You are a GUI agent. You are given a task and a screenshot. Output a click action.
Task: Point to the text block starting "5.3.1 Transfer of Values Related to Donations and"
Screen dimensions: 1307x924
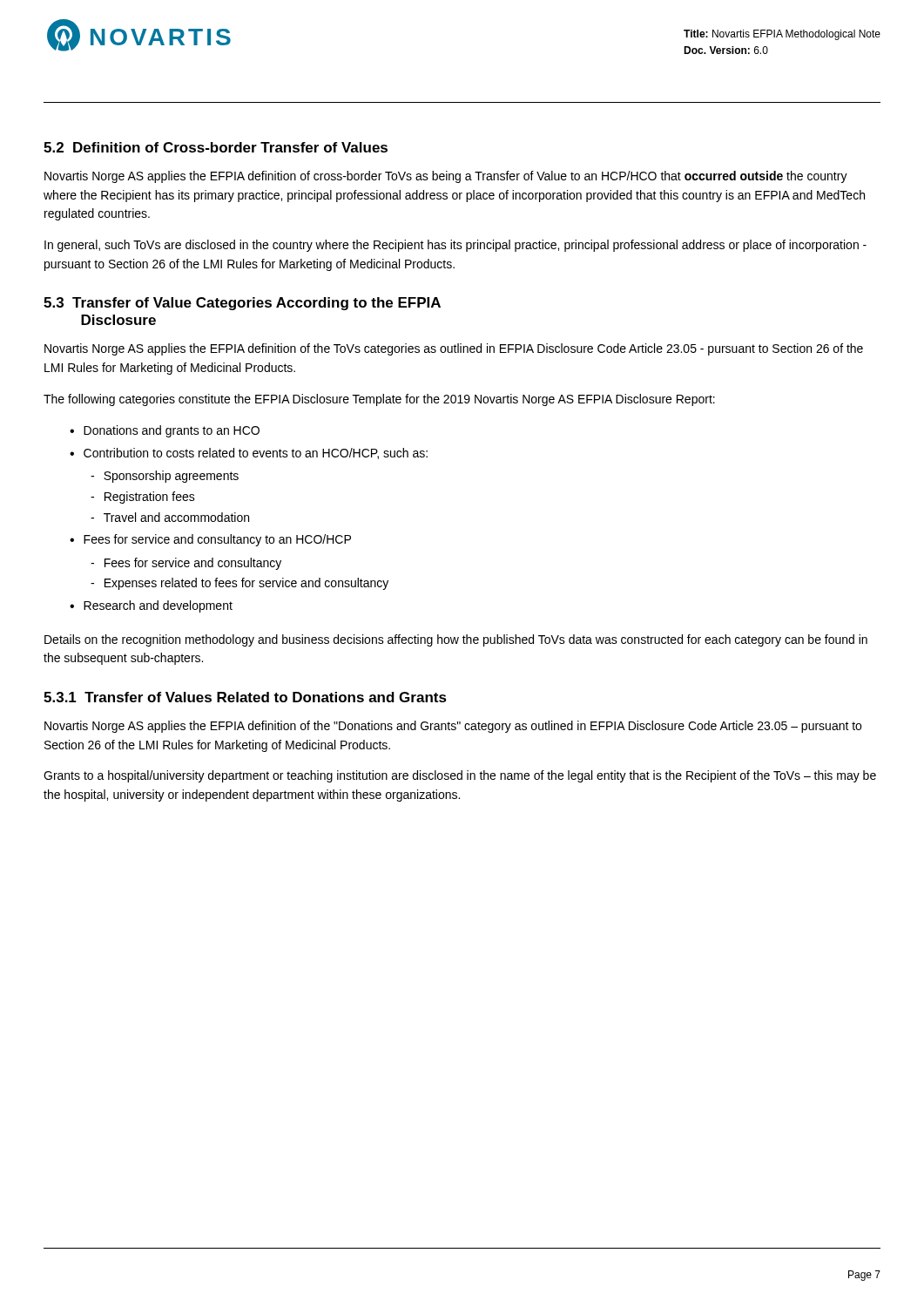(x=245, y=697)
